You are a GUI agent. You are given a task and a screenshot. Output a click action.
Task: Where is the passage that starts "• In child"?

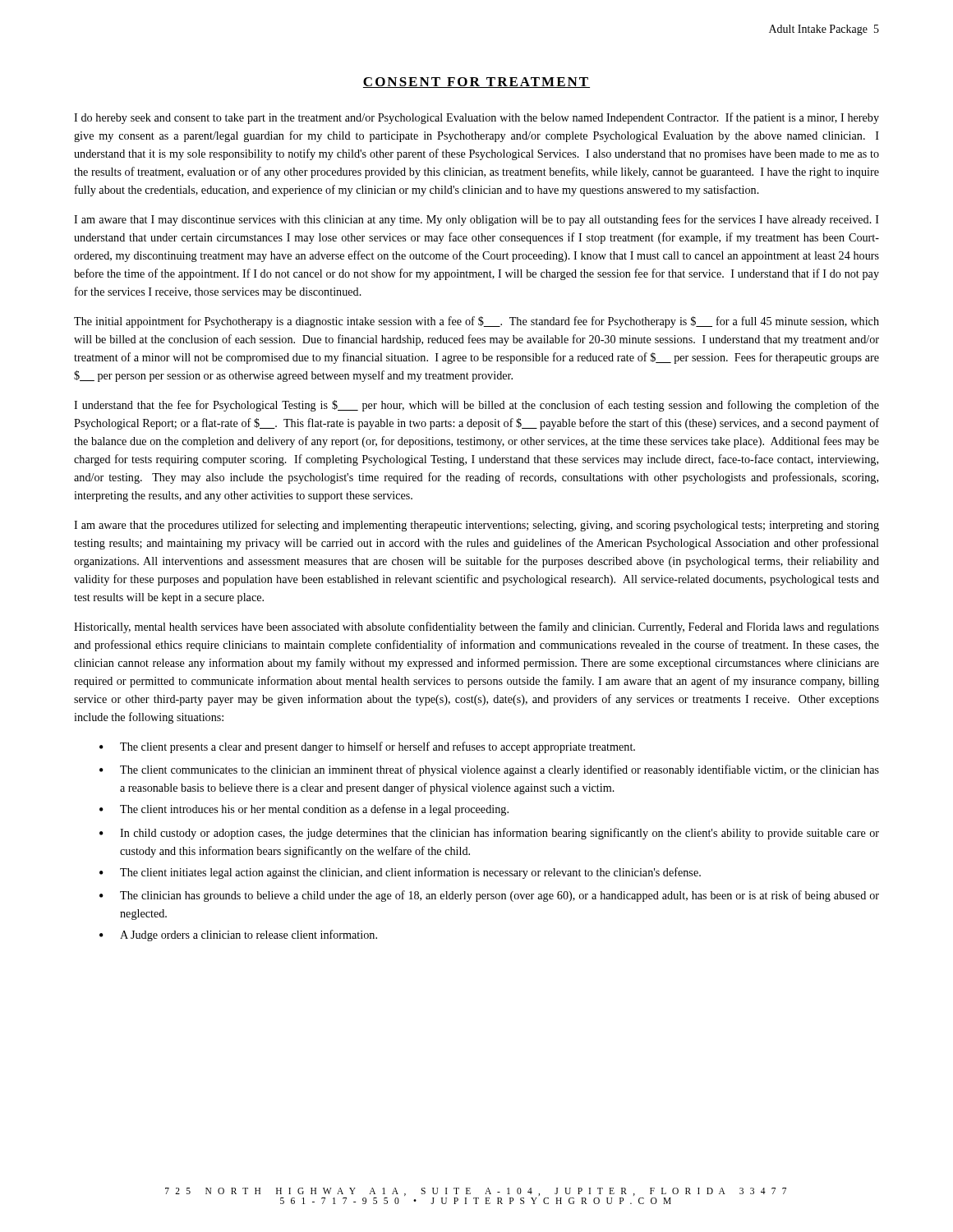(x=489, y=842)
